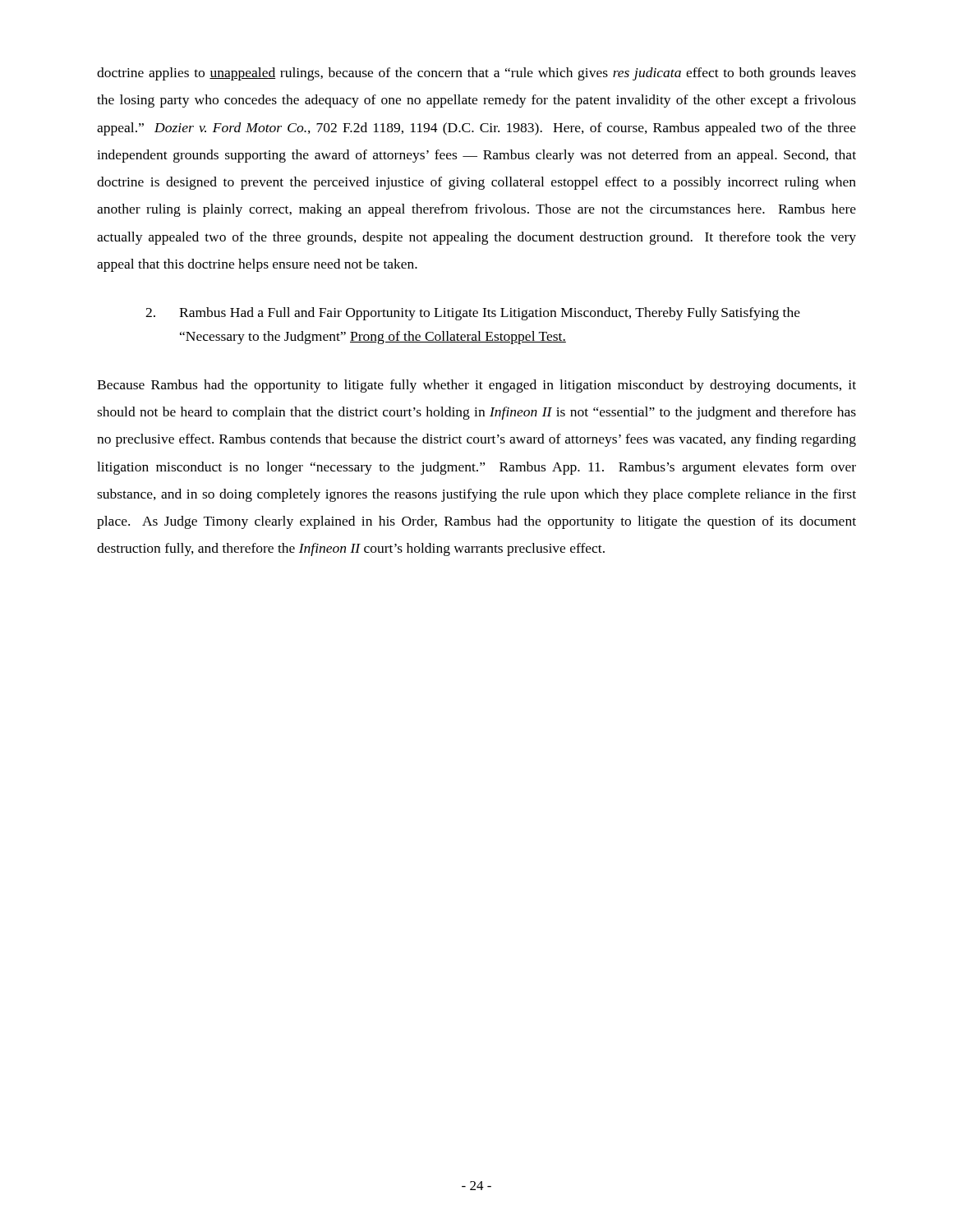Select the text block that says "doctrine applies to unappealed"
The height and width of the screenshot is (1232, 953).
[476, 168]
